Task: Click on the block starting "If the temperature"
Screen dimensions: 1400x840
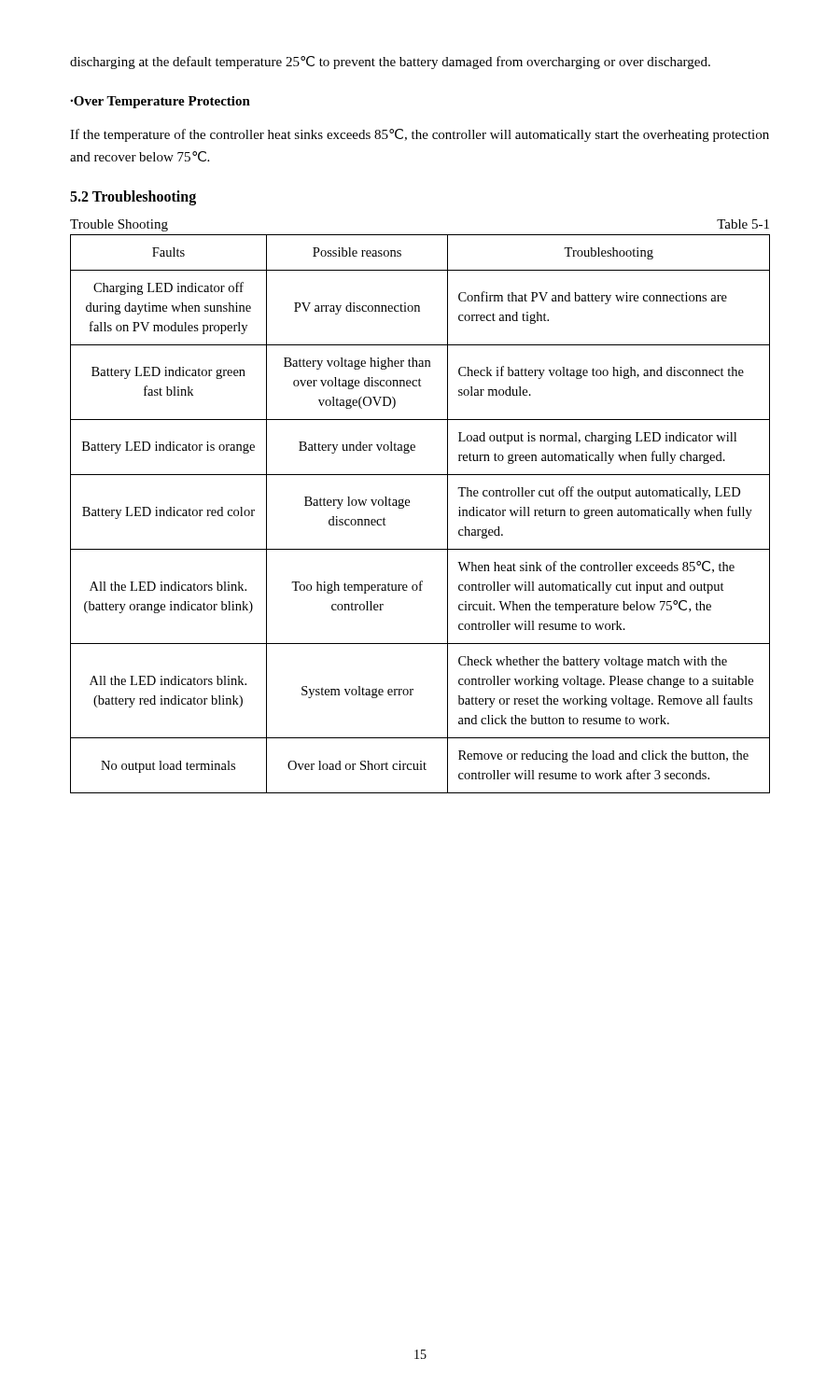Action: (x=420, y=145)
